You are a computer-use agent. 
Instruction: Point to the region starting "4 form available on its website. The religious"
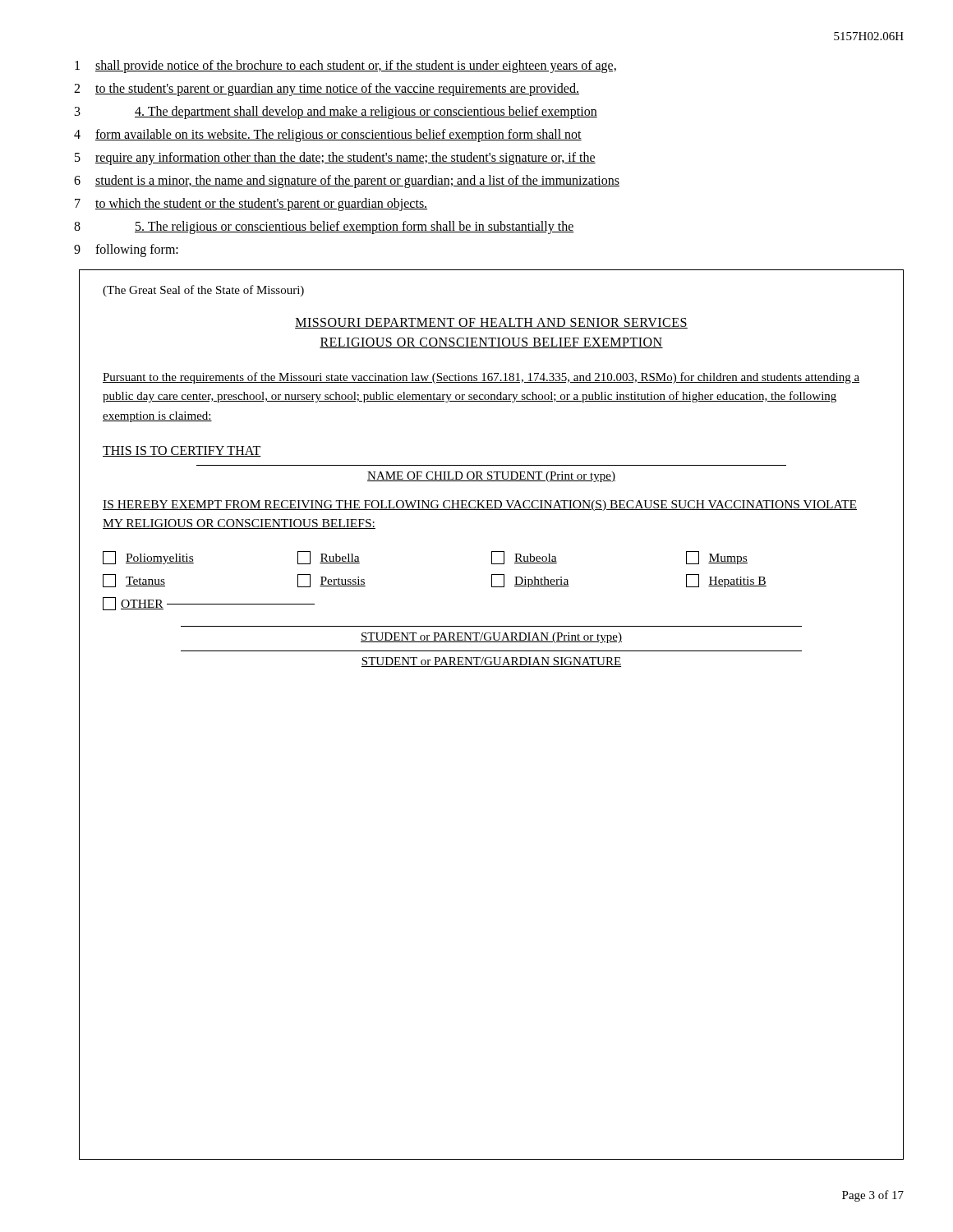[476, 135]
